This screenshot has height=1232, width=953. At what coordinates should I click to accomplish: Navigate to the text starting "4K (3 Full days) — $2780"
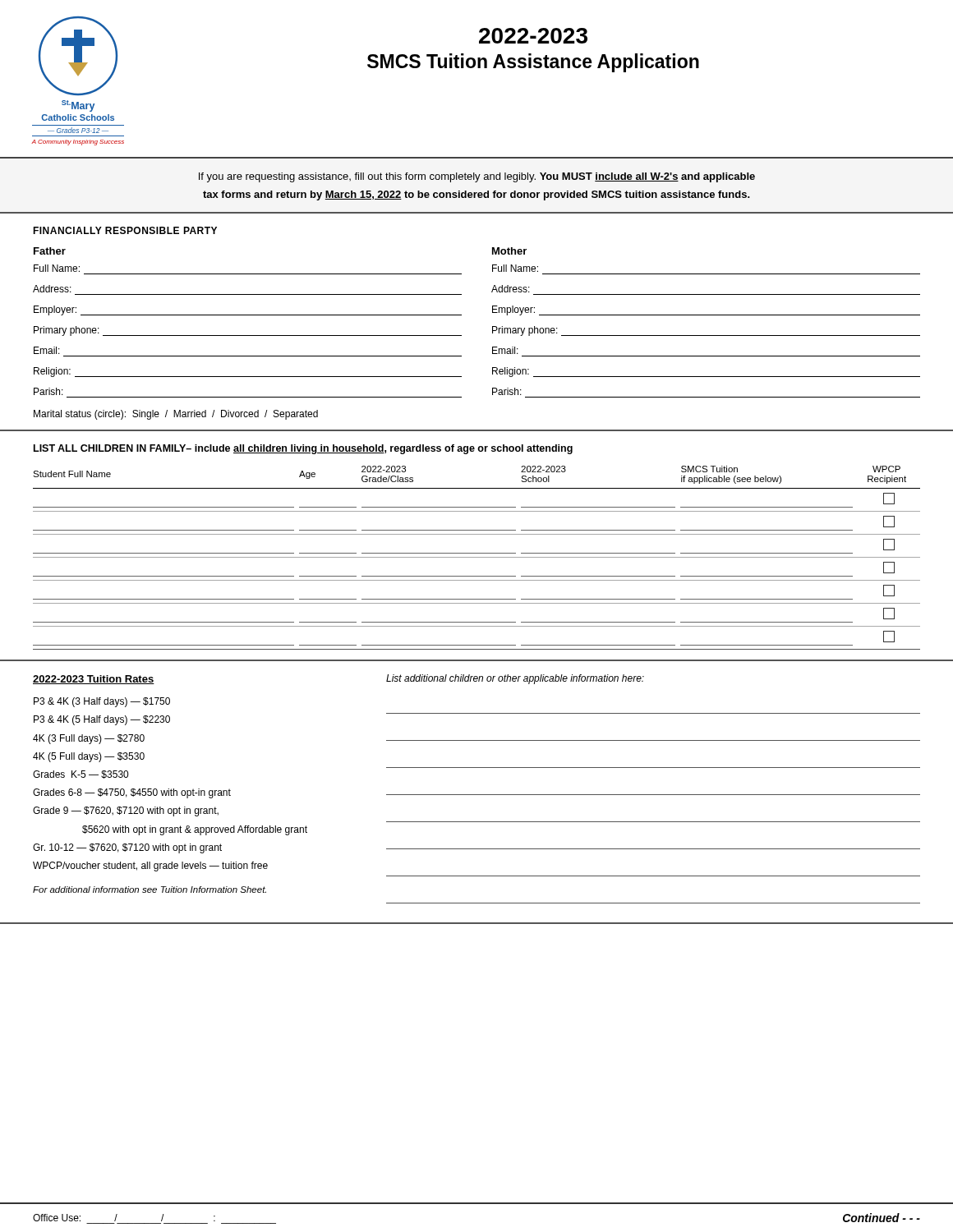(x=89, y=738)
